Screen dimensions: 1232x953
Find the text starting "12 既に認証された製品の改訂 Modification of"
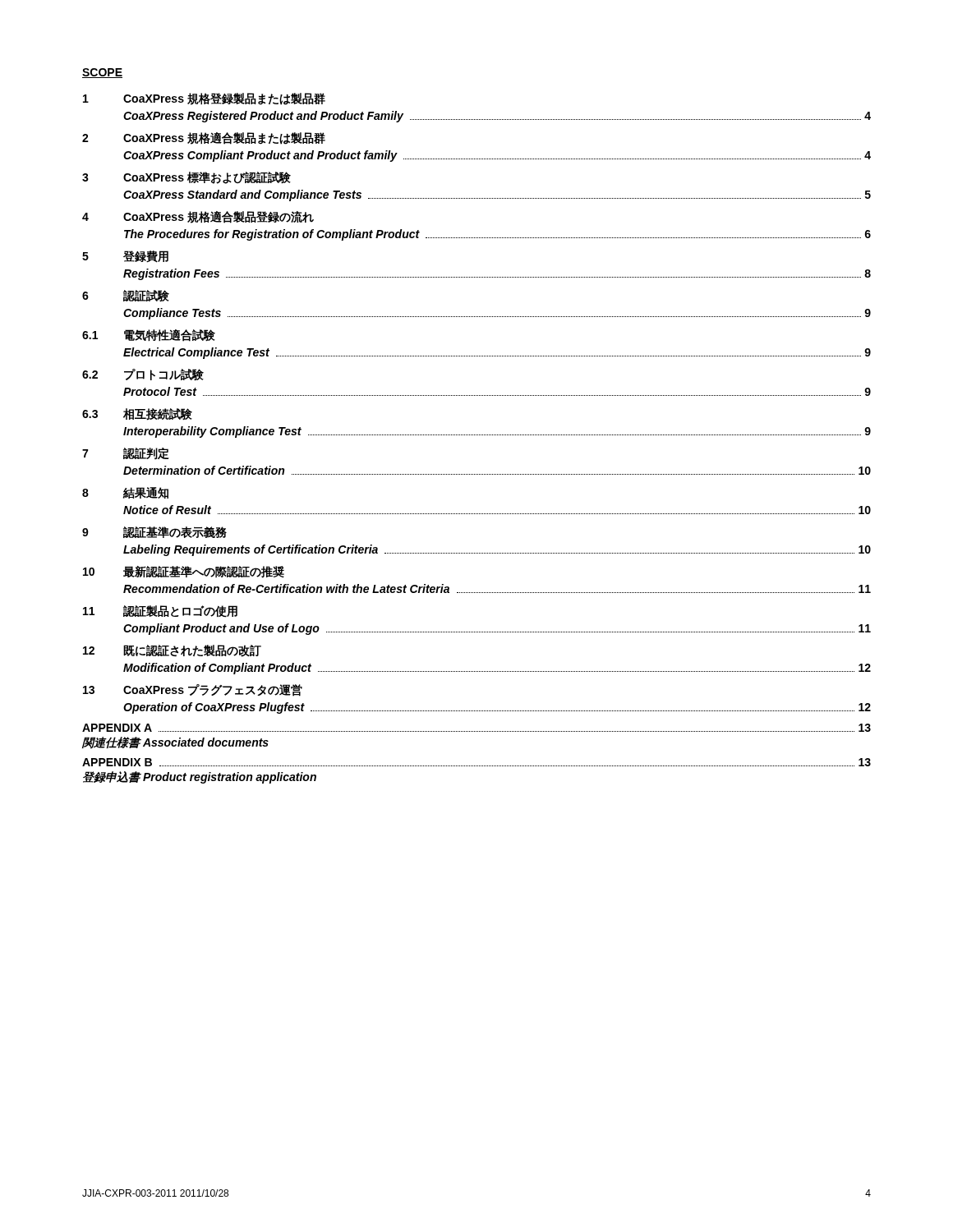(x=172, y=651)
